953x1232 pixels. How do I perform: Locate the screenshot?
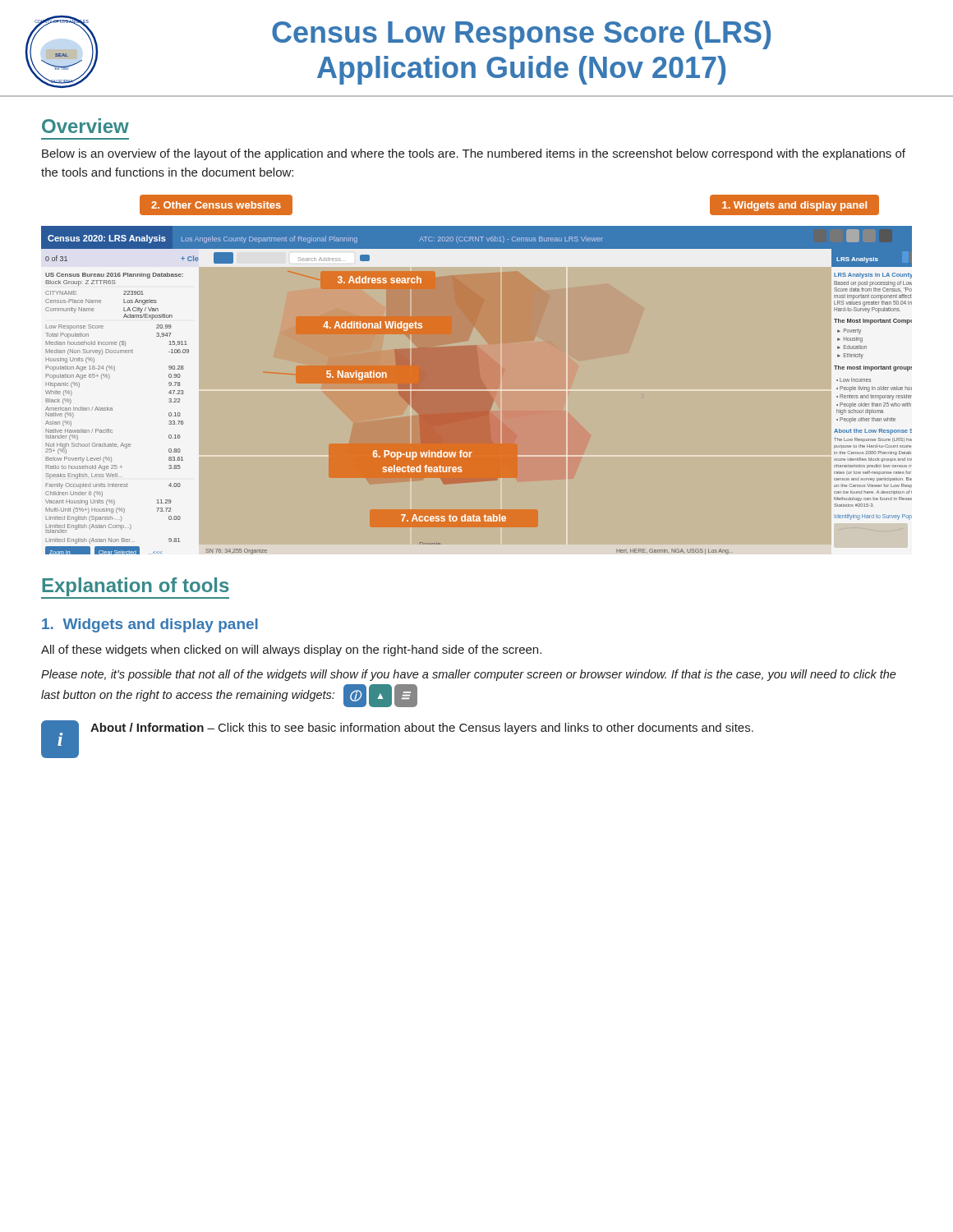476,372
